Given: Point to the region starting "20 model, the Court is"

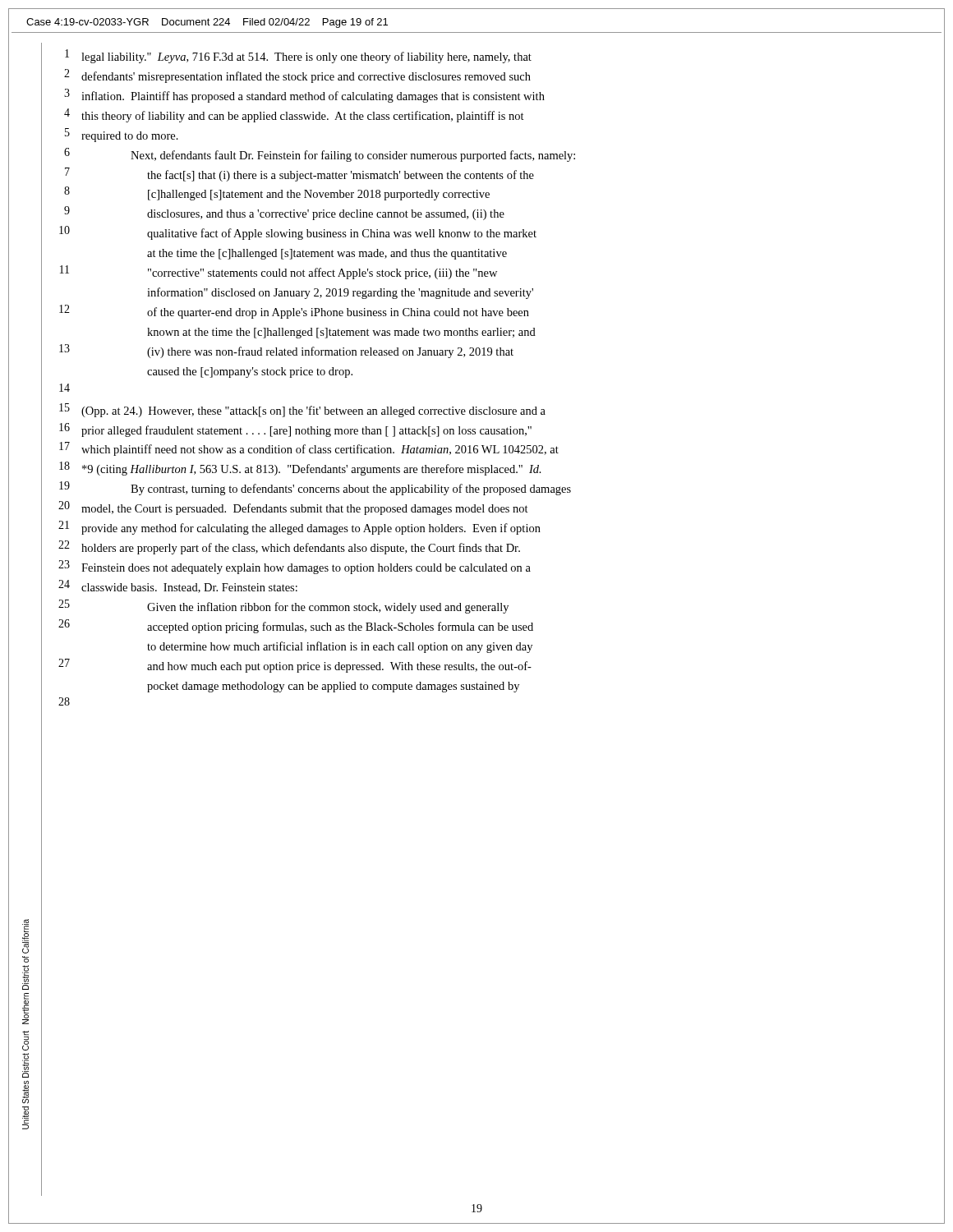Looking at the screenshot, I should pos(487,509).
